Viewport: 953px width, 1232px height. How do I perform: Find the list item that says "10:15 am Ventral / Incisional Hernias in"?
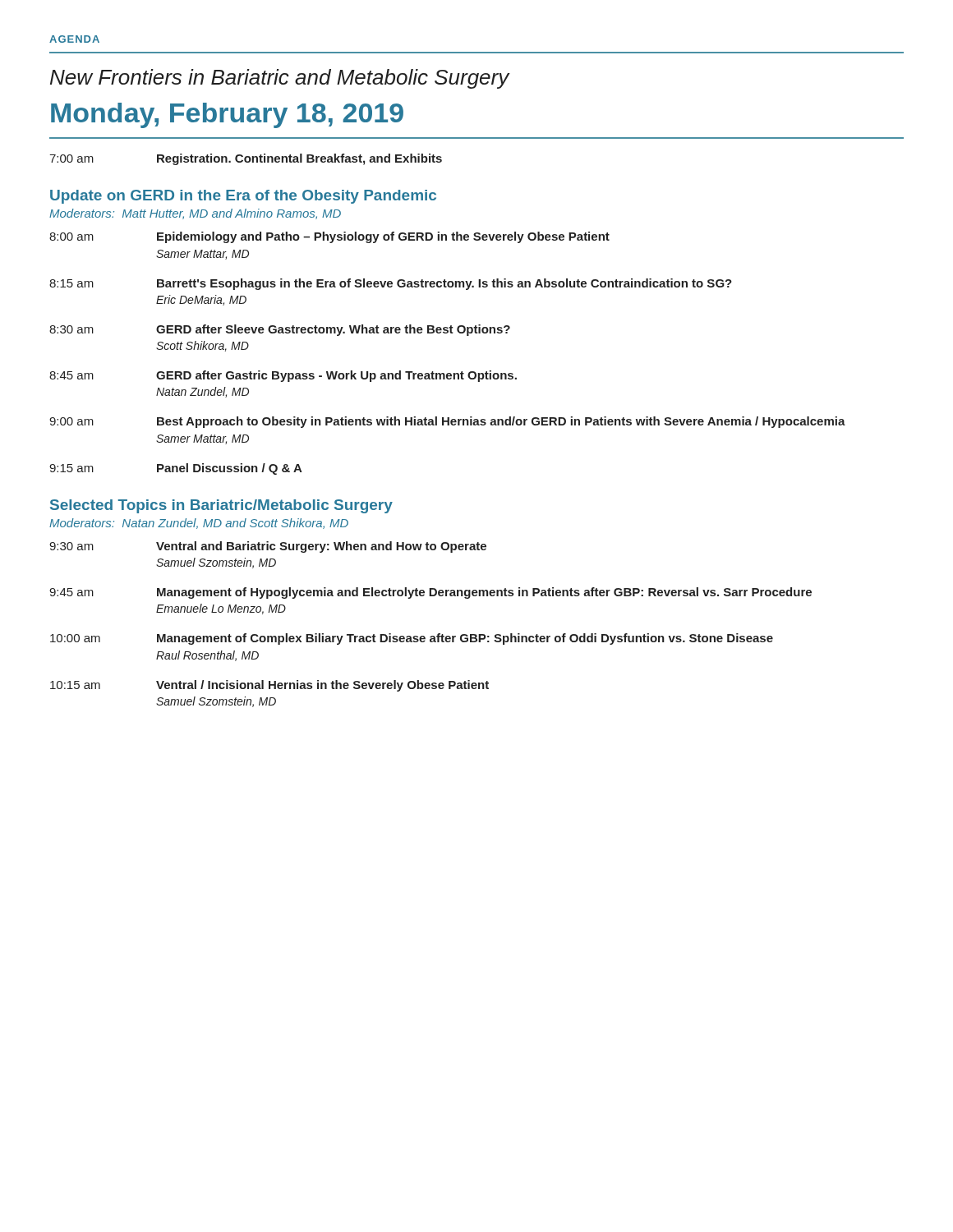(476, 692)
